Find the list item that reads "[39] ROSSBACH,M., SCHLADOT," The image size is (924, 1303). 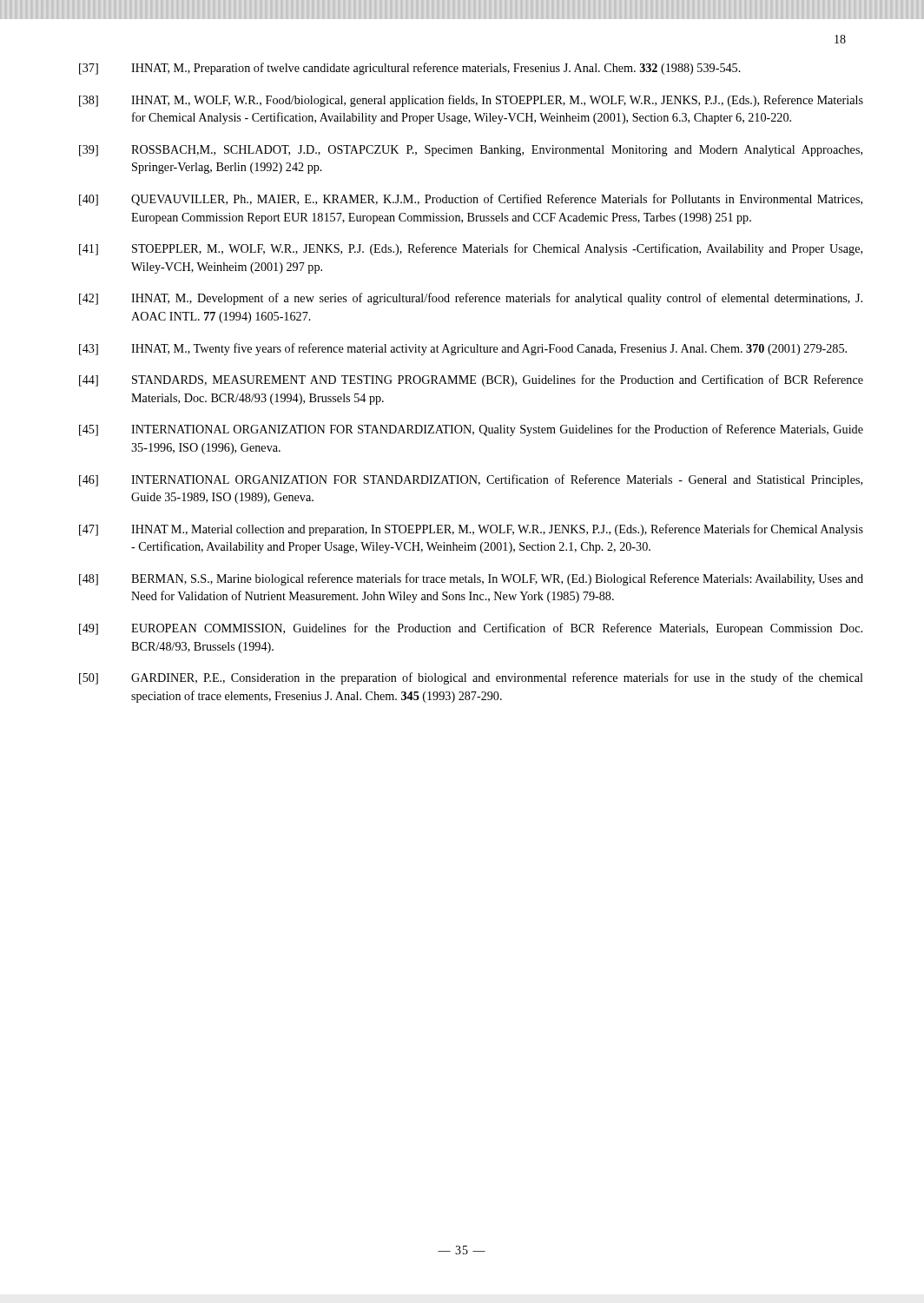[471, 158]
